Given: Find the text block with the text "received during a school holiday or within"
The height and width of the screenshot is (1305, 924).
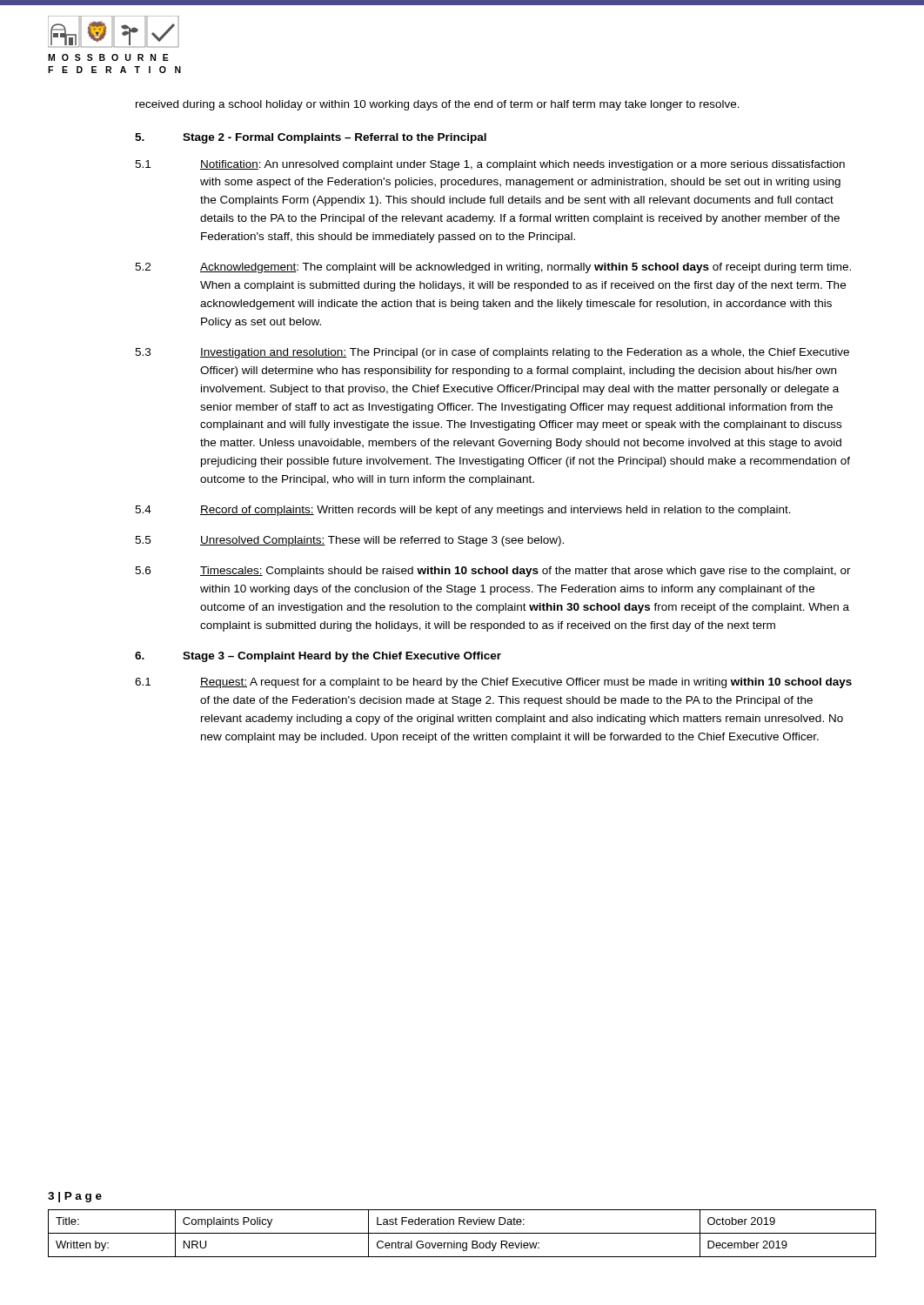Looking at the screenshot, I should coord(438,104).
